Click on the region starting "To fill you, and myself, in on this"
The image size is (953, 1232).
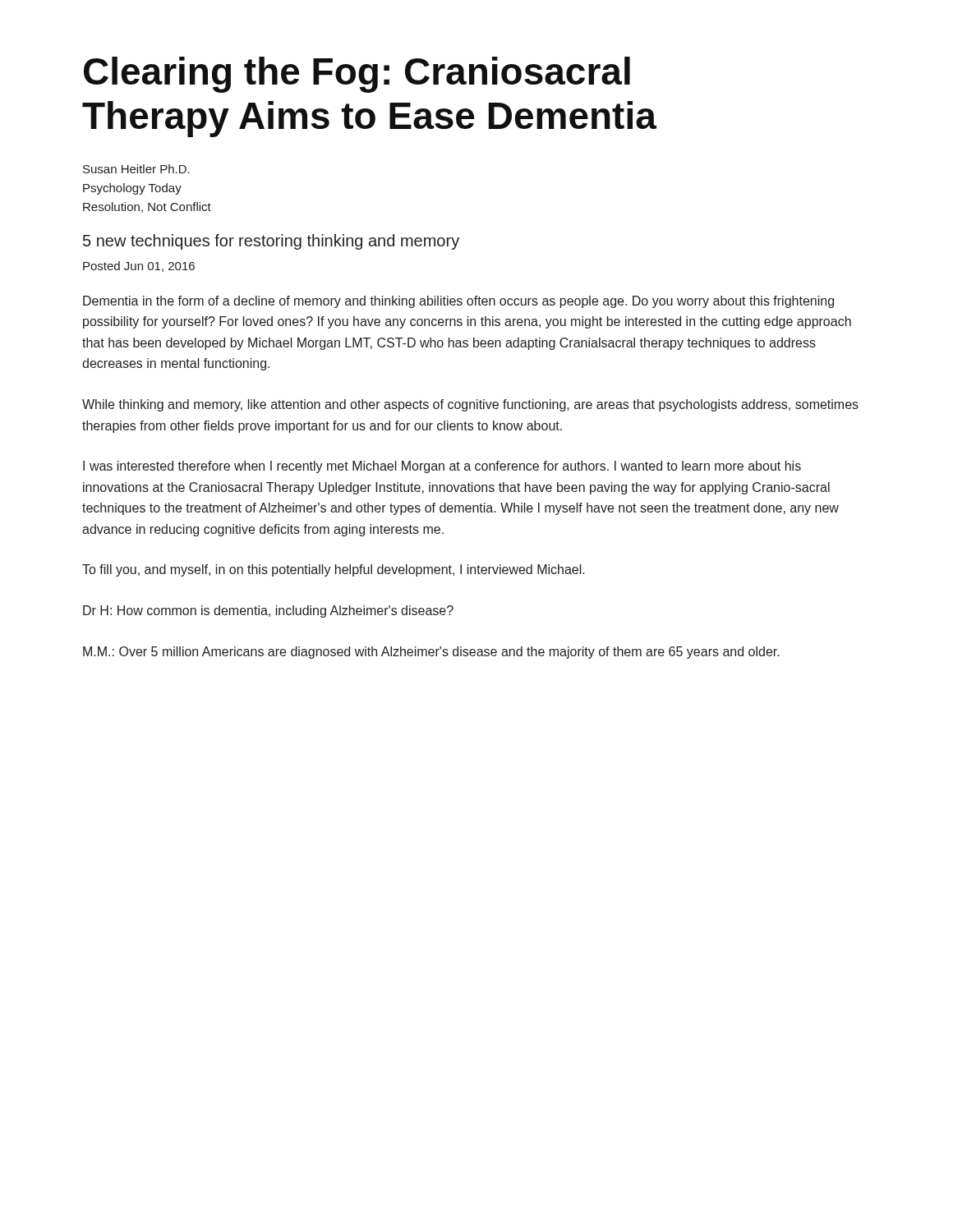334,570
